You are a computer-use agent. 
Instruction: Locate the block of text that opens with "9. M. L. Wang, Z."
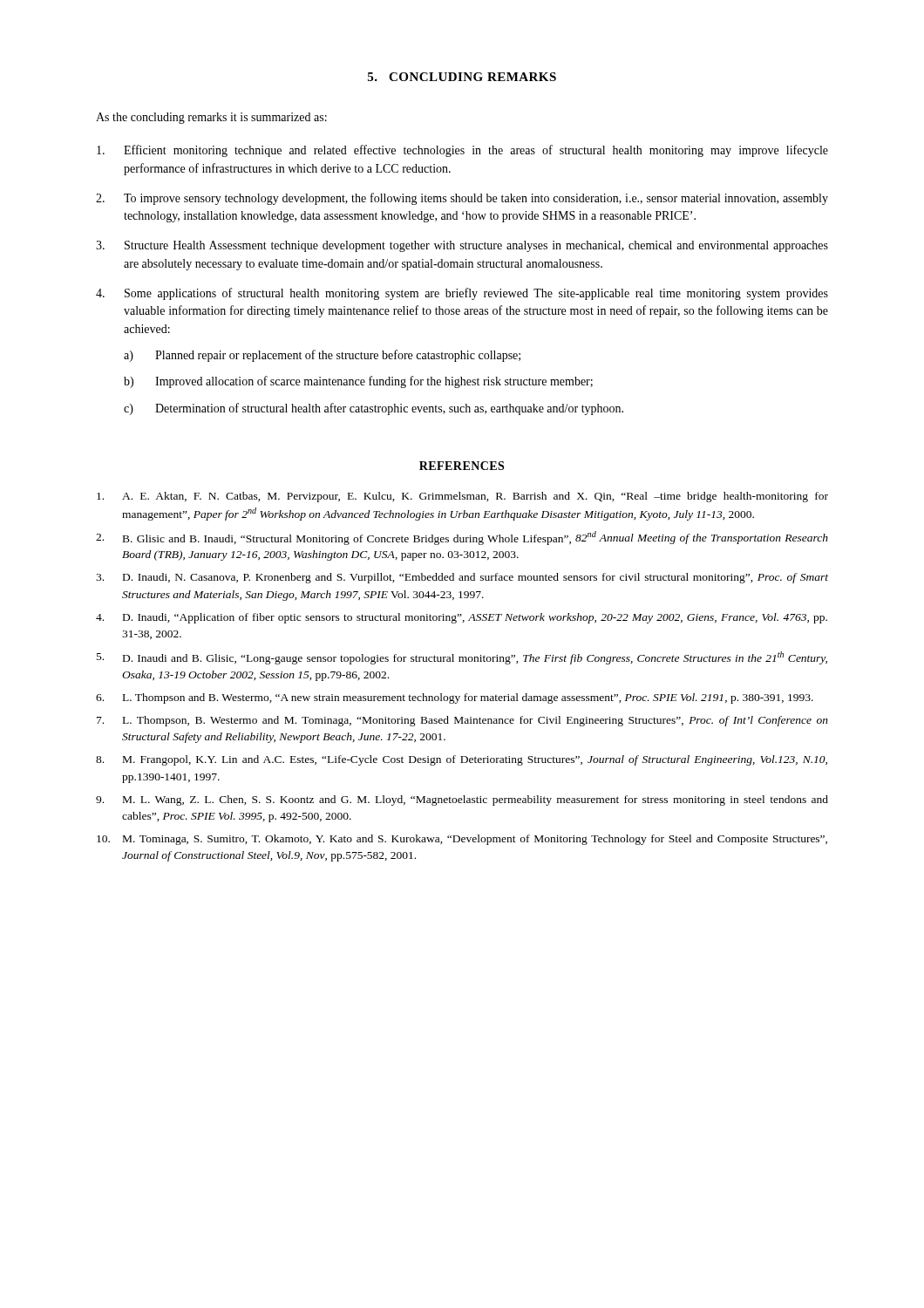462,807
